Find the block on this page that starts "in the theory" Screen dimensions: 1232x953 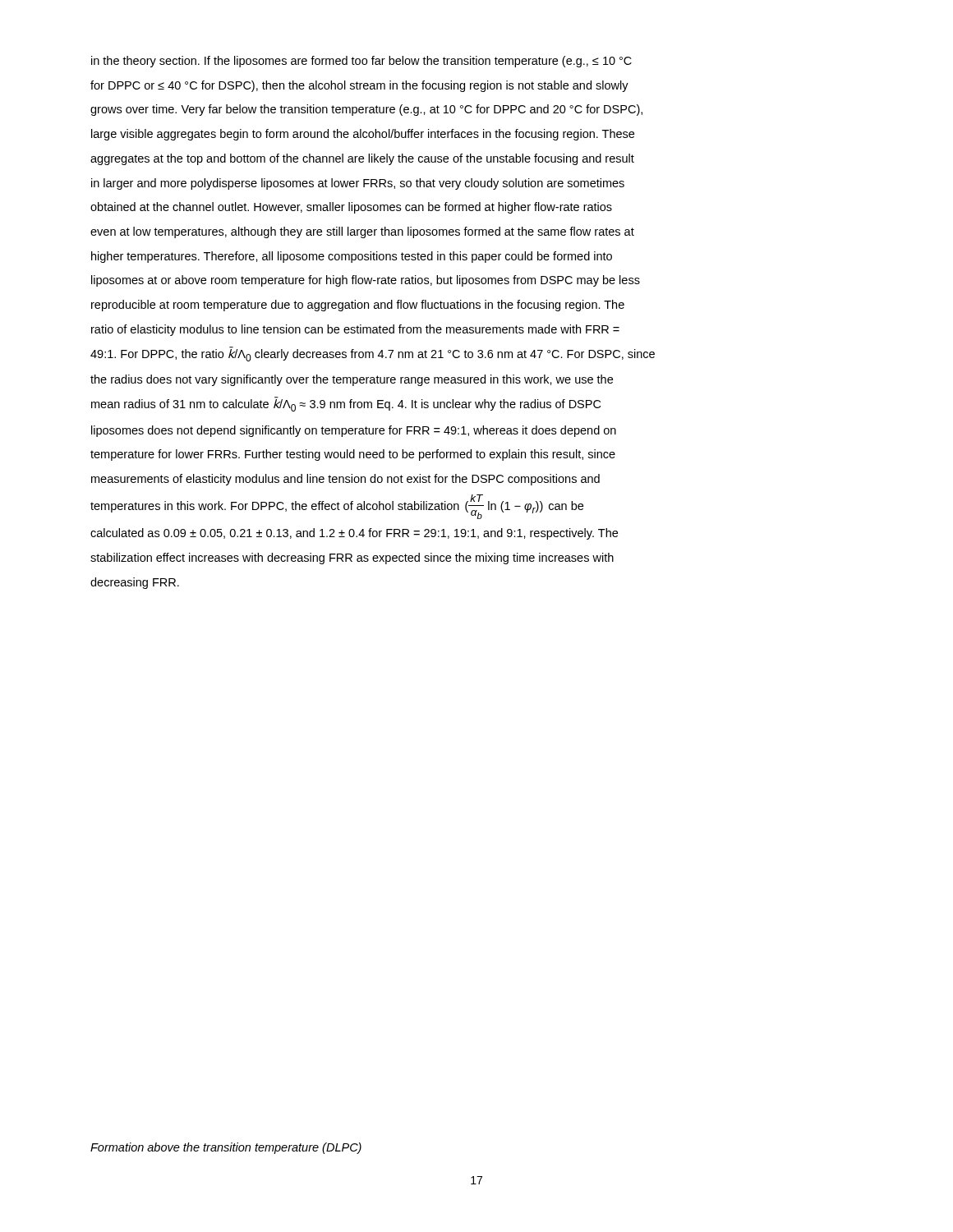tap(476, 322)
